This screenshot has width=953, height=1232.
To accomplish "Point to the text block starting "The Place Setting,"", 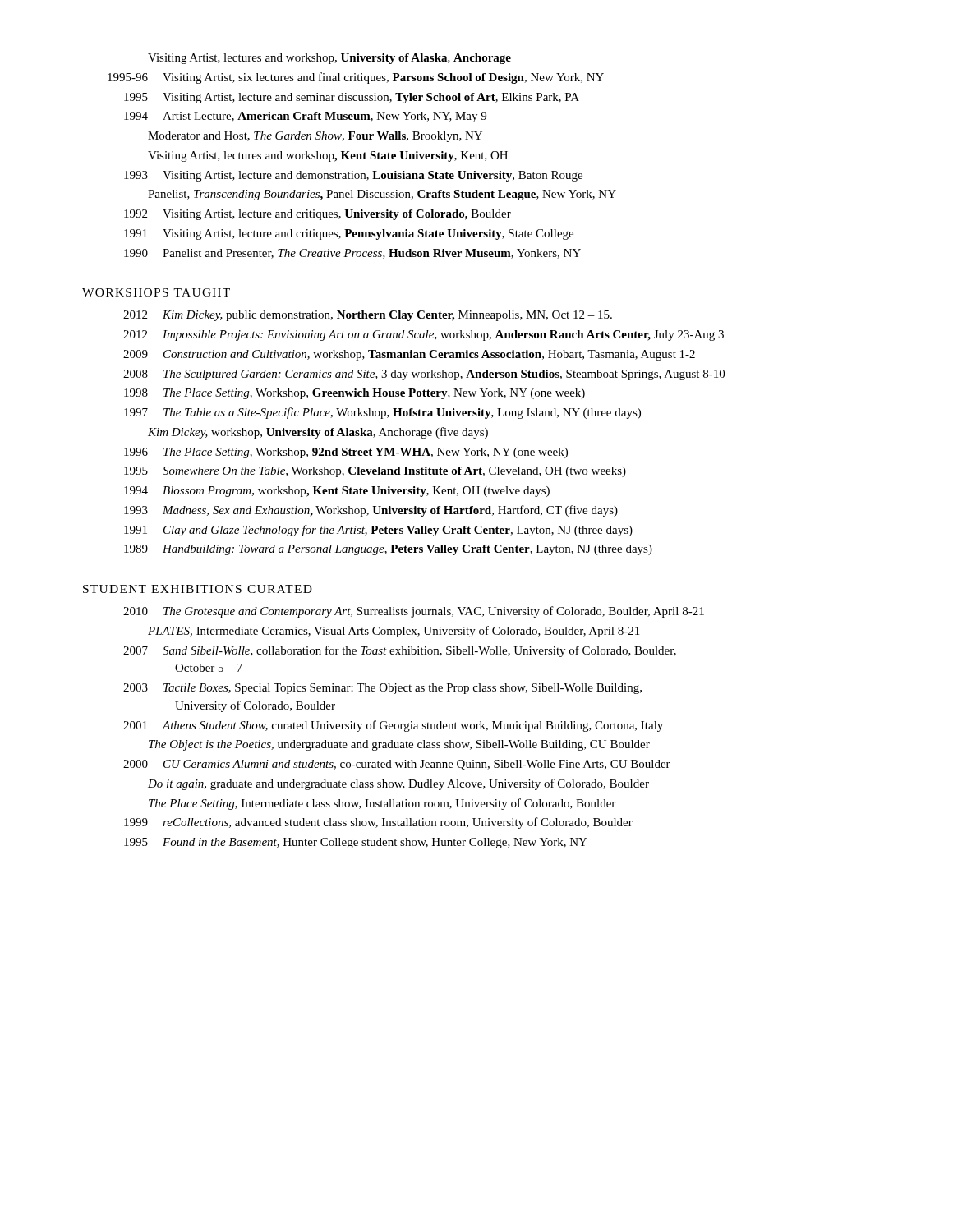I will (x=476, y=804).
